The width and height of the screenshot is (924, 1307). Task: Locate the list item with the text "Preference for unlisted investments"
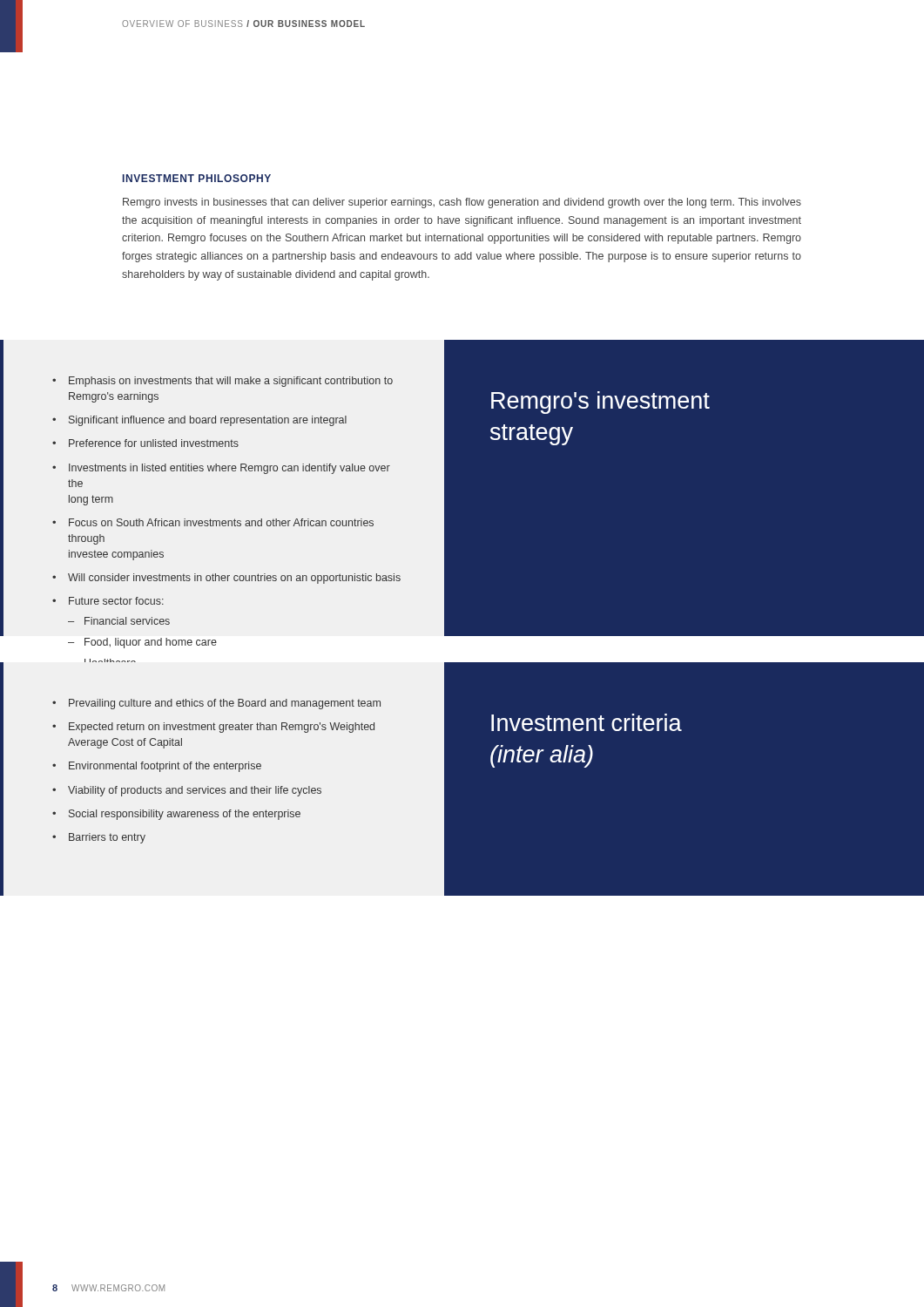153,444
